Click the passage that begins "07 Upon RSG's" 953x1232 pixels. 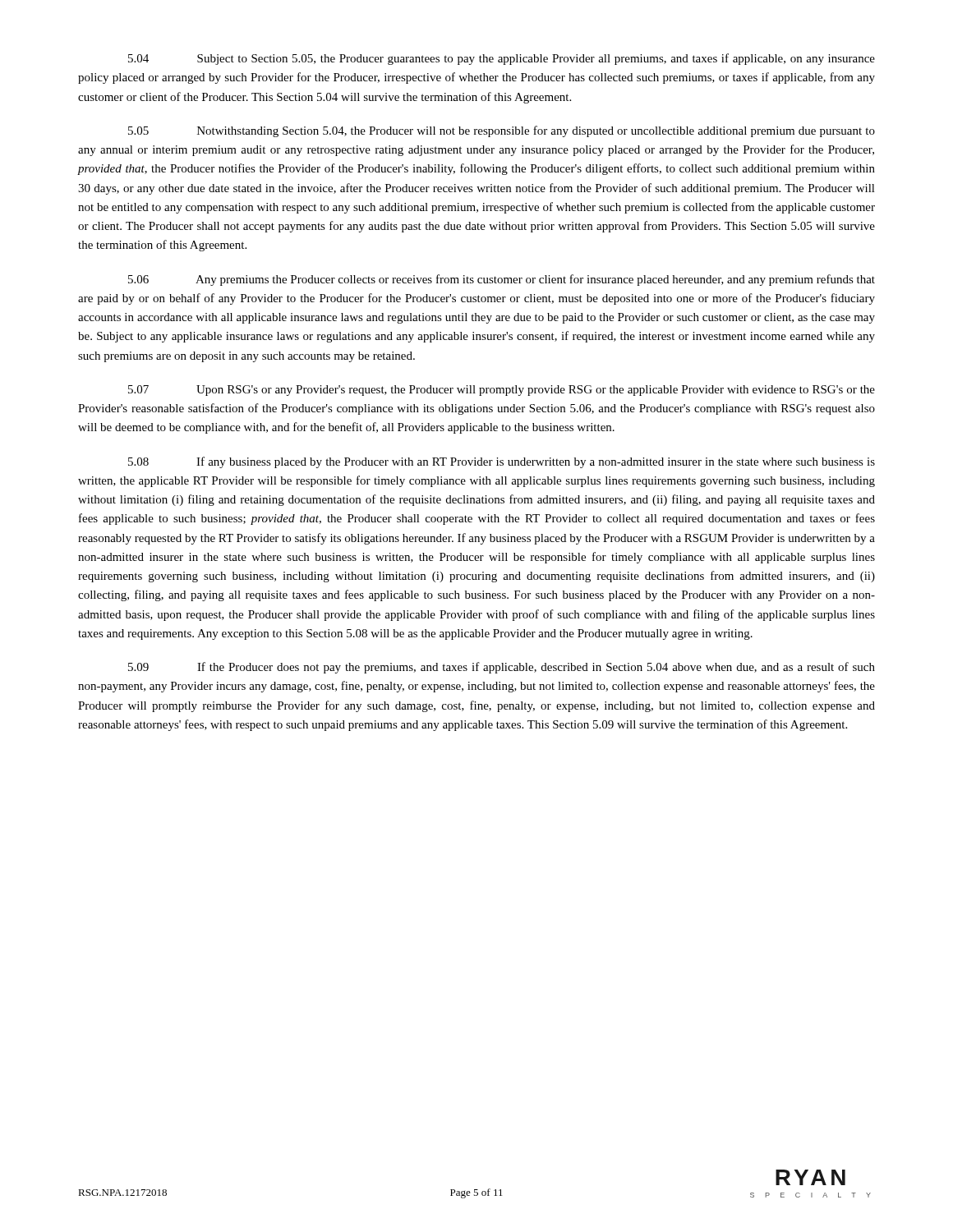476,407
